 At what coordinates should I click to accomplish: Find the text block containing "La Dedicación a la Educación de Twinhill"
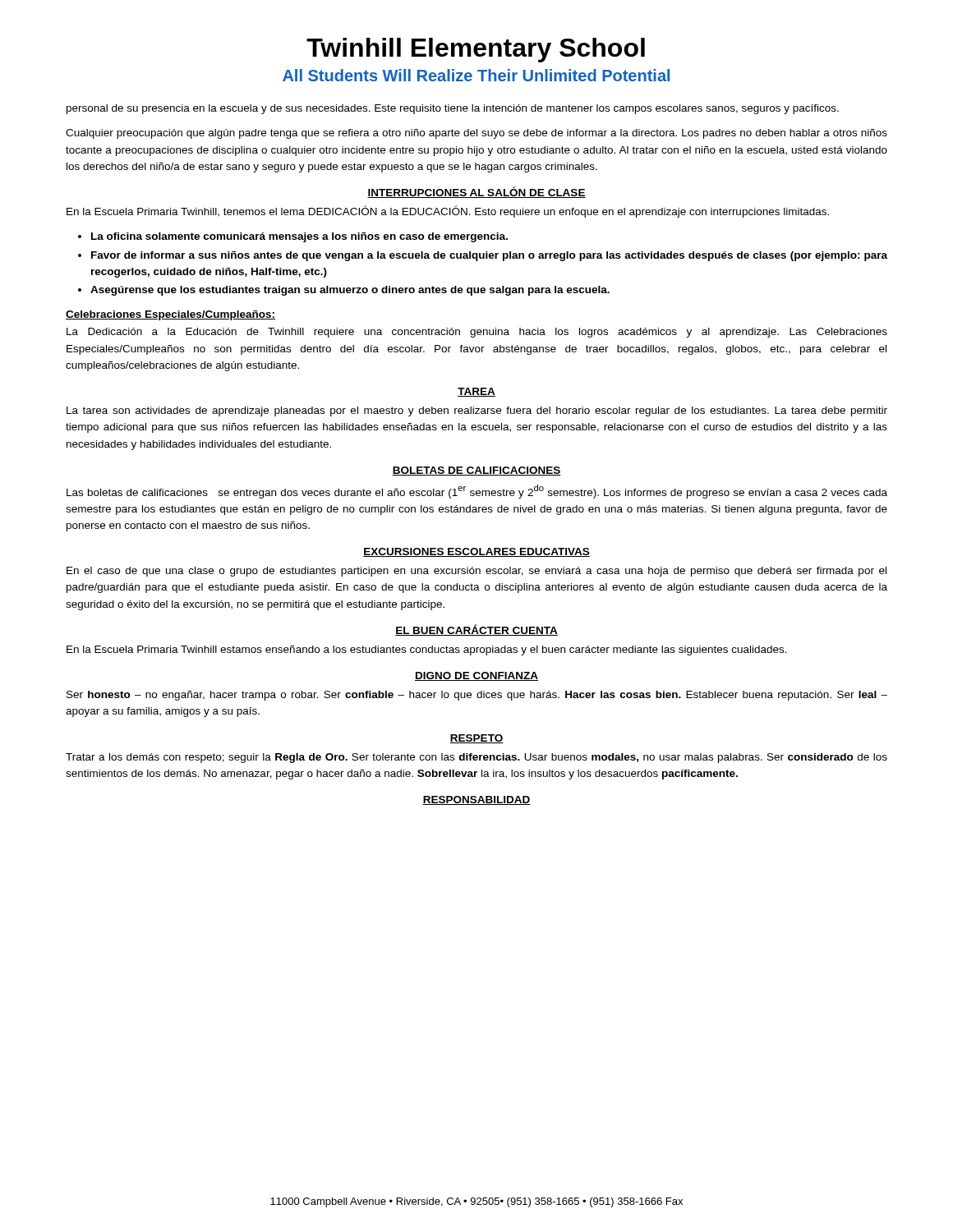click(x=476, y=348)
